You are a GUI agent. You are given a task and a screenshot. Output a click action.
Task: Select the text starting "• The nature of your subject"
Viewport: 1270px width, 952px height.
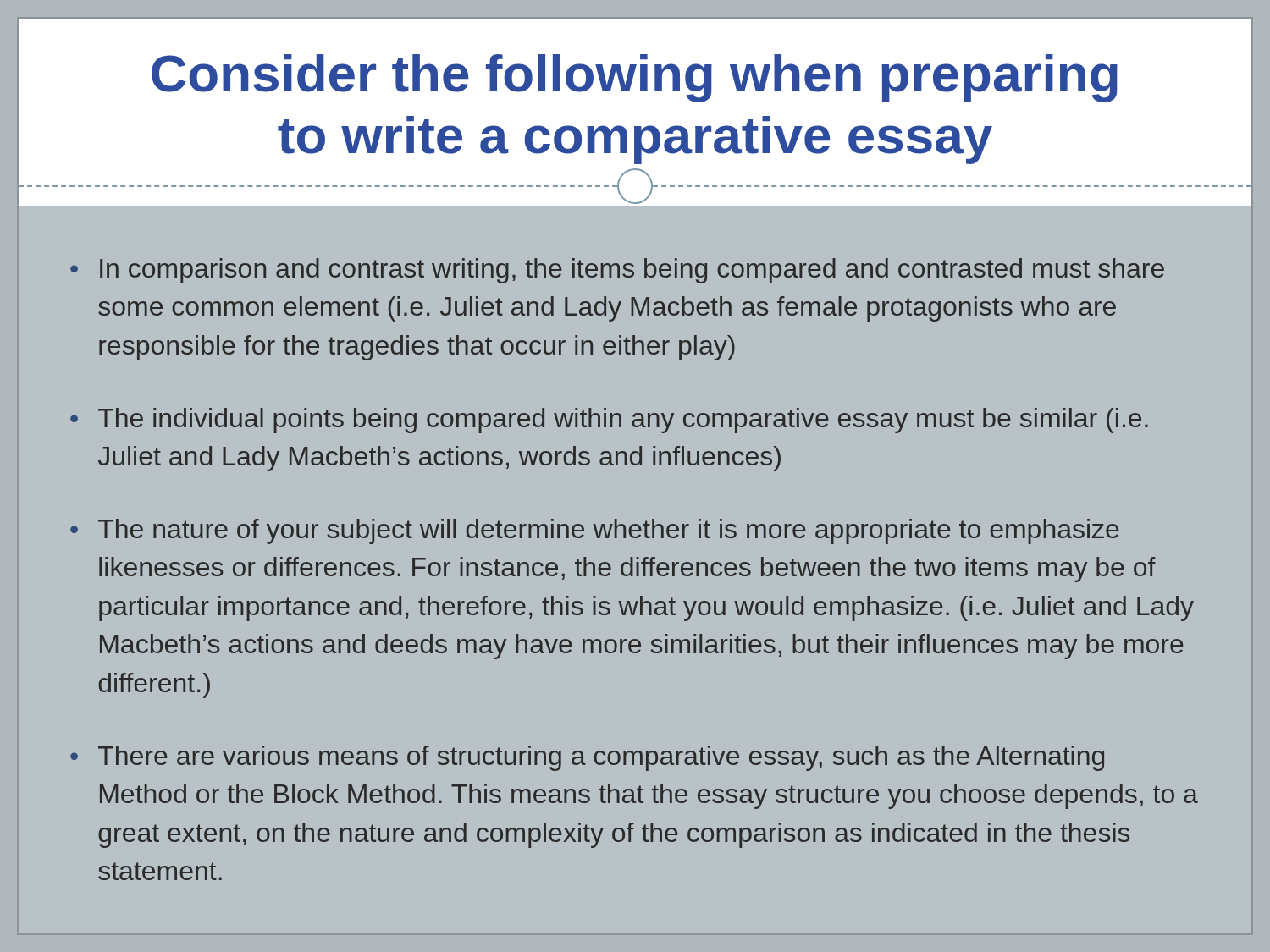click(635, 606)
